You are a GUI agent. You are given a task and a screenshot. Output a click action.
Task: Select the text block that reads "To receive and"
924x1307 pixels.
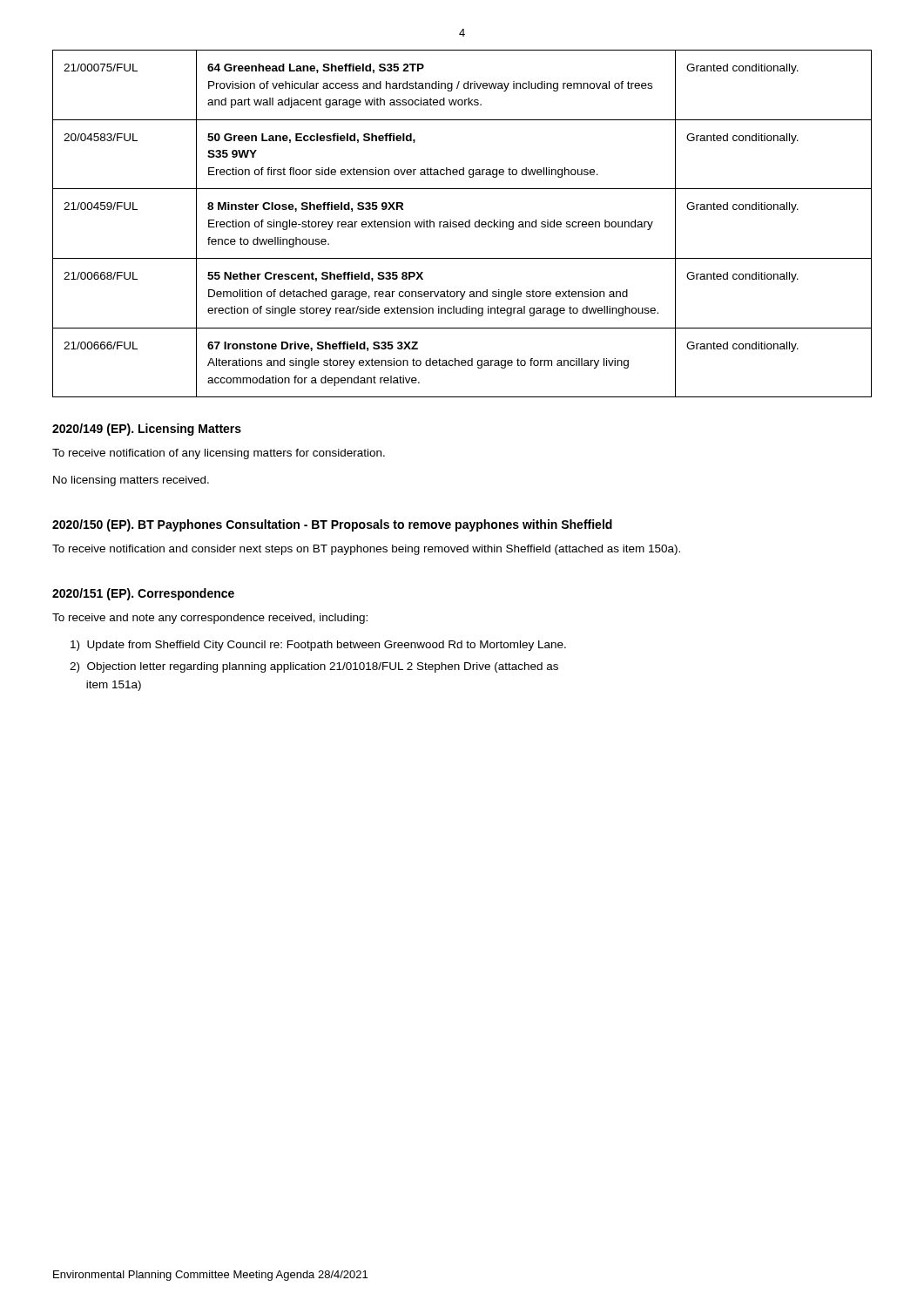(x=210, y=618)
